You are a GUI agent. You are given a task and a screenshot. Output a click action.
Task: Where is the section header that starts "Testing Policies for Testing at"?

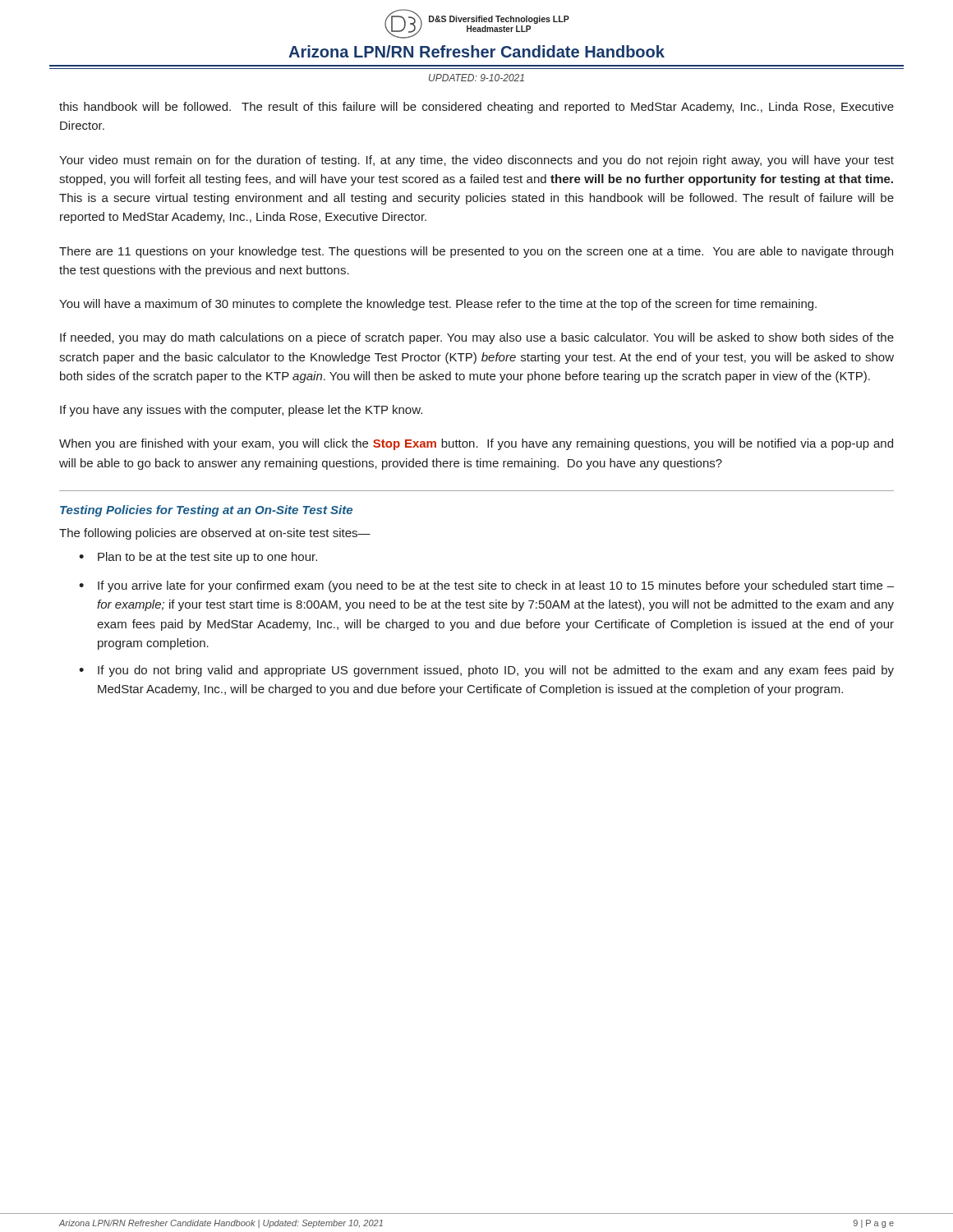click(x=206, y=509)
